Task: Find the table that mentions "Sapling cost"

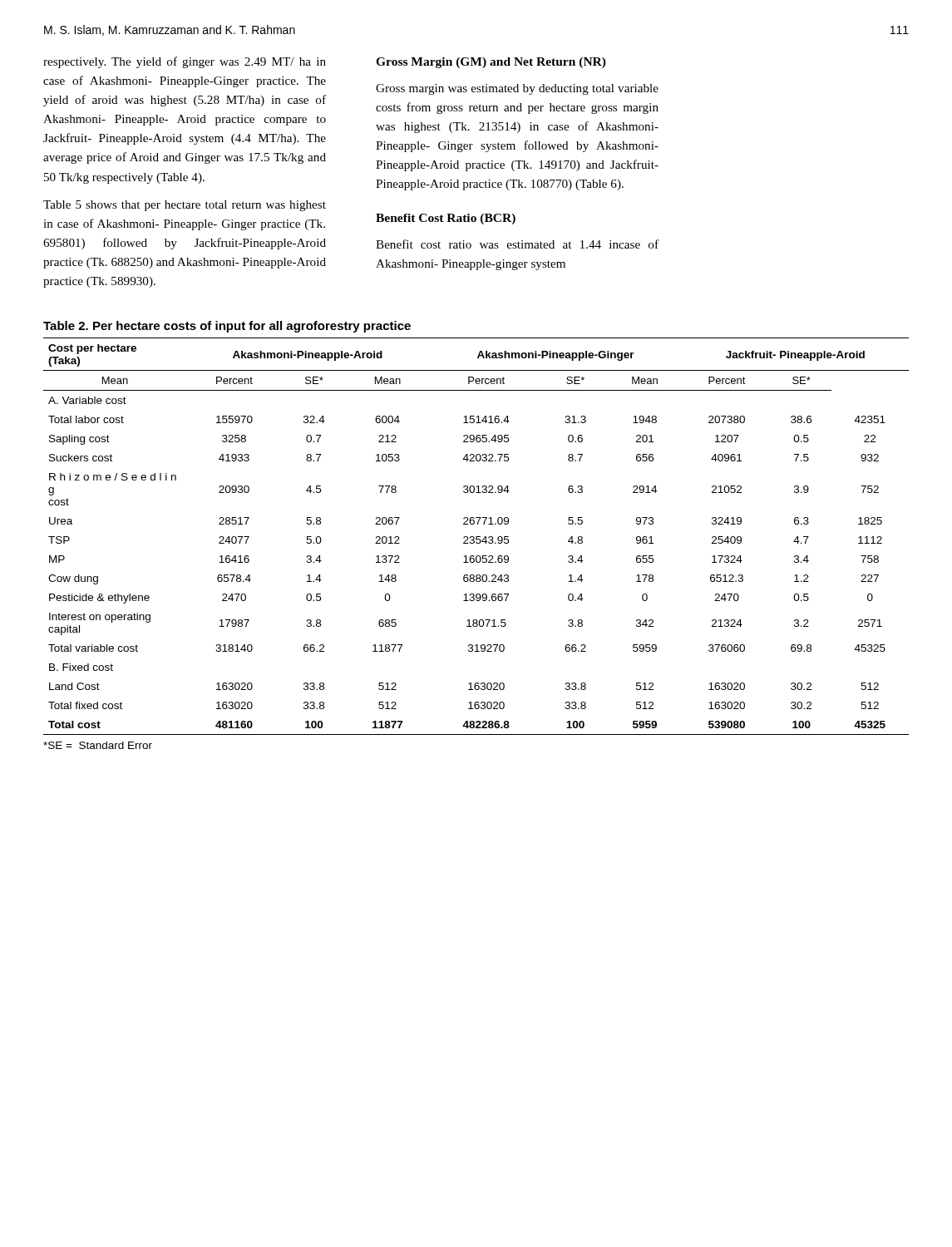Action: pyautogui.click(x=476, y=536)
